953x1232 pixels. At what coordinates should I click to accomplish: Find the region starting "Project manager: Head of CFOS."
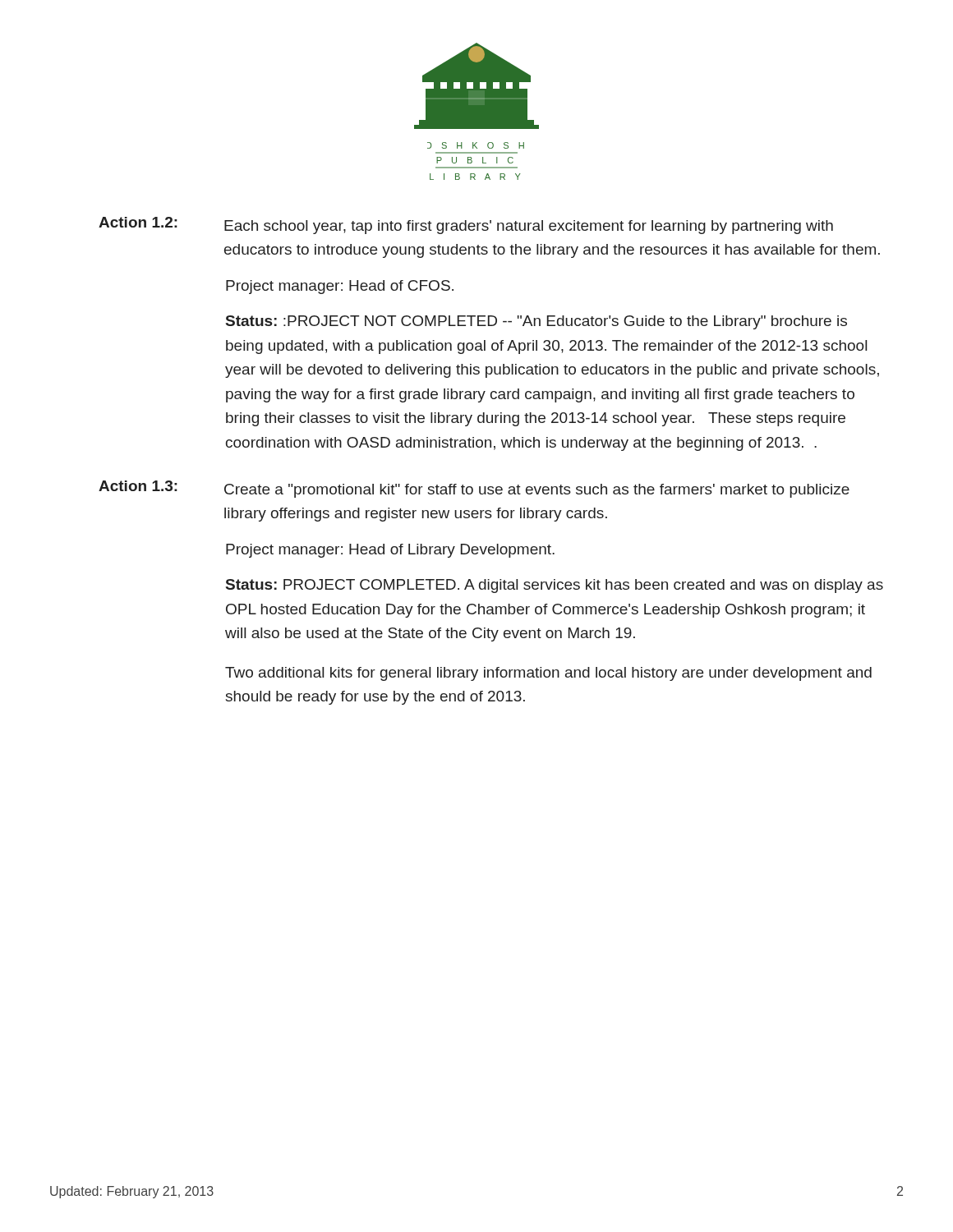(340, 285)
